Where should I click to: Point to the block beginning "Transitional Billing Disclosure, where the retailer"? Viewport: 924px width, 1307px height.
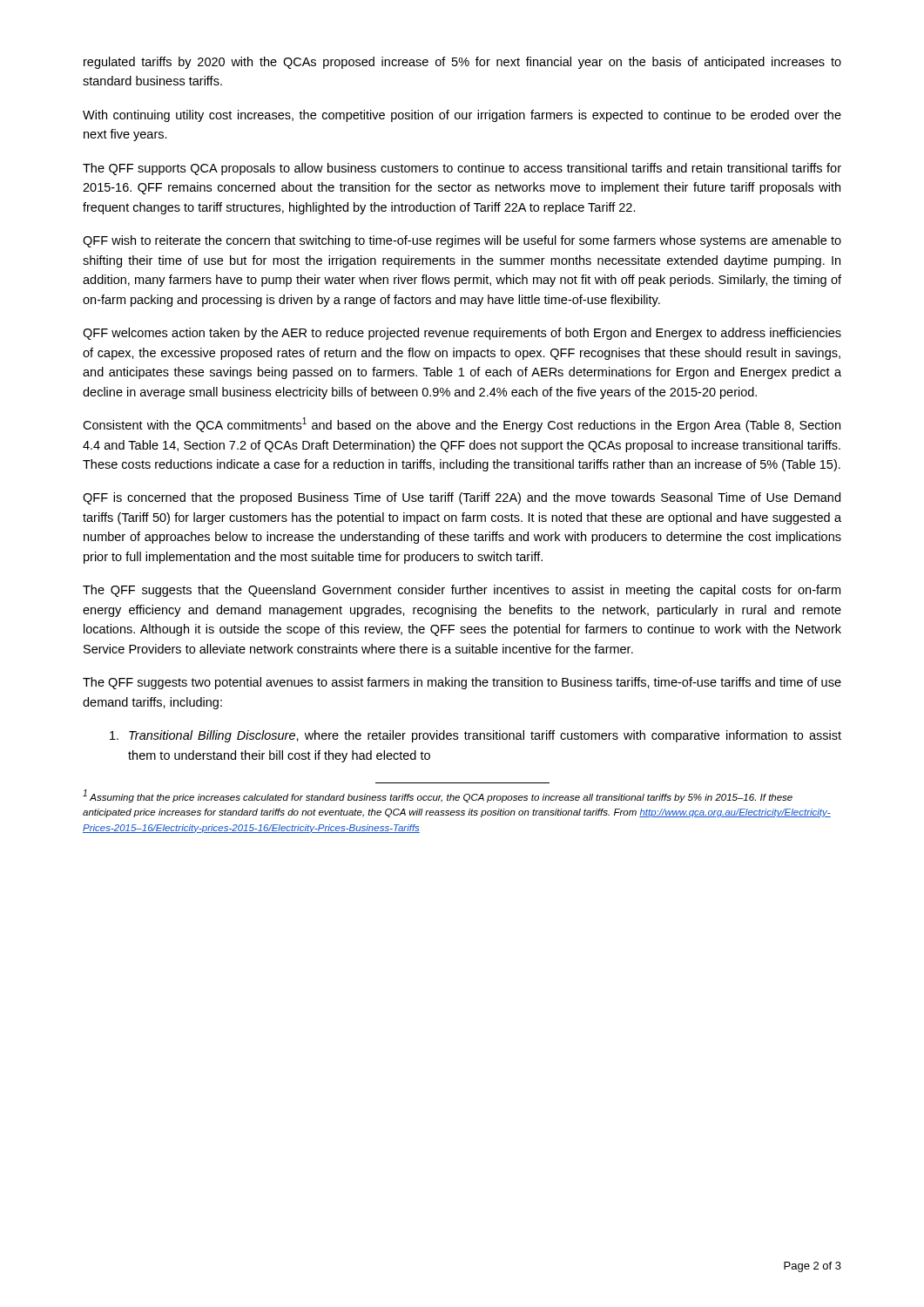click(x=475, y=746)
